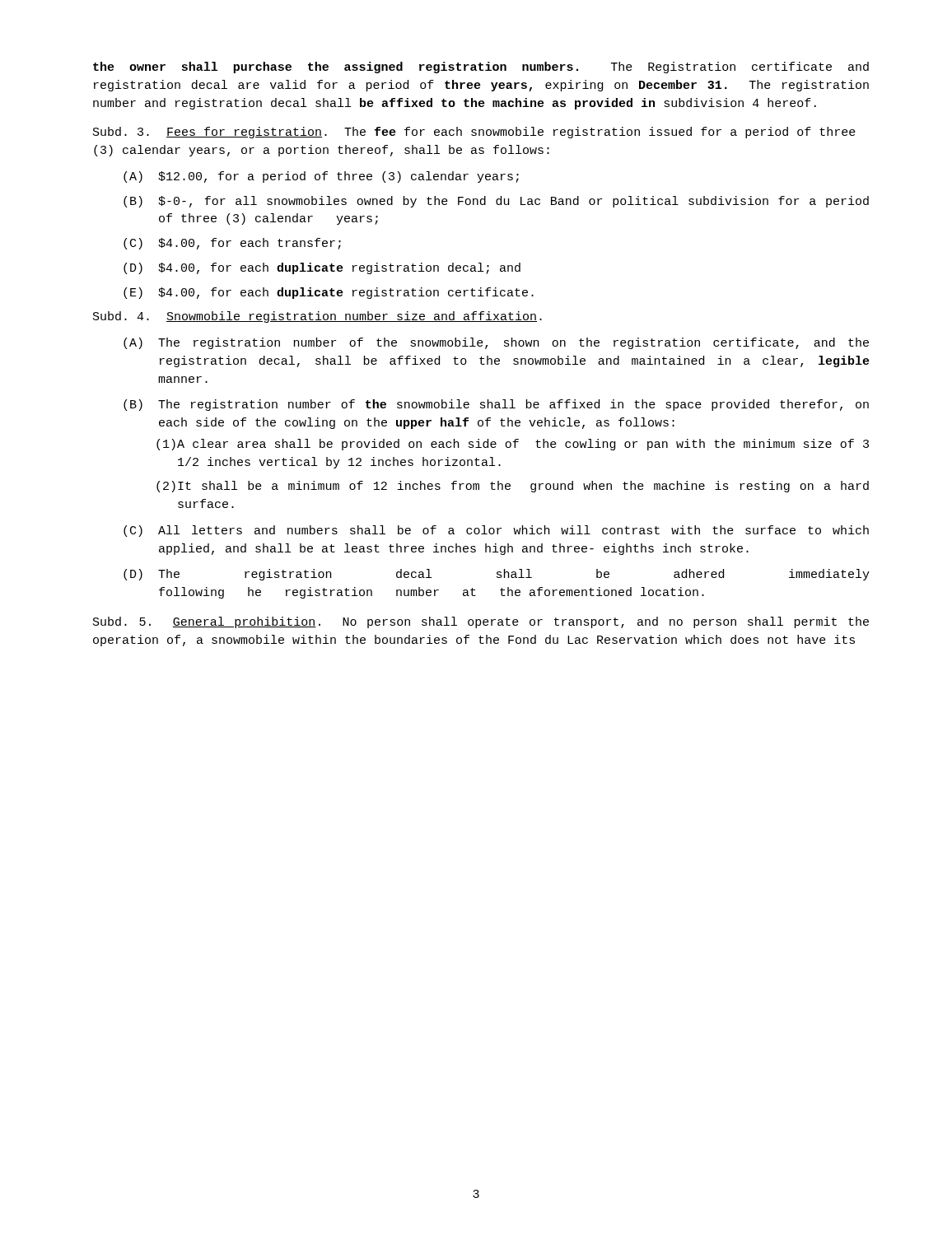Navigate to the element starting "(D) The registration decal shall"

click(481, 585)
